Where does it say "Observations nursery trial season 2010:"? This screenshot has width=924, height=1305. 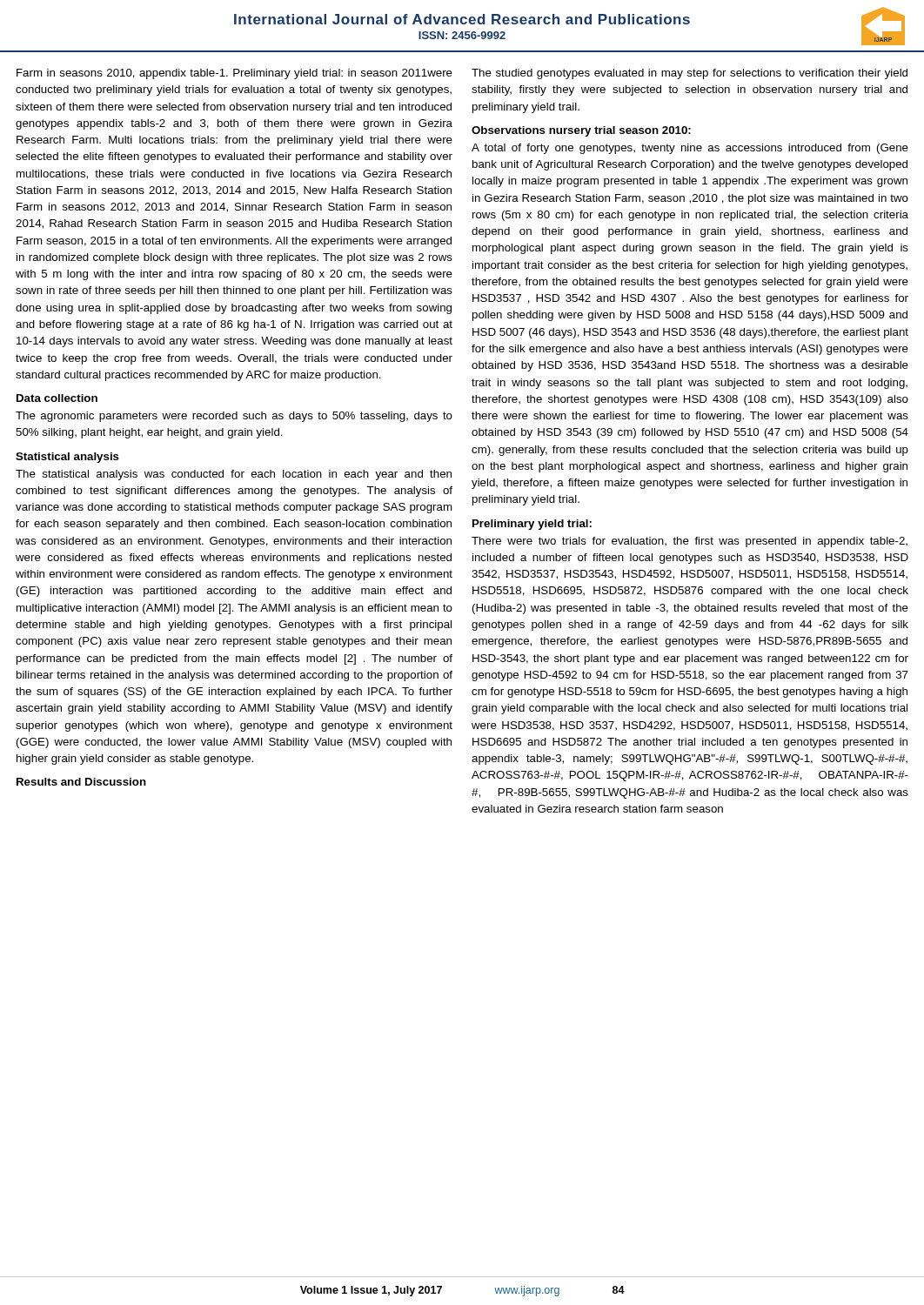point(582,130)
